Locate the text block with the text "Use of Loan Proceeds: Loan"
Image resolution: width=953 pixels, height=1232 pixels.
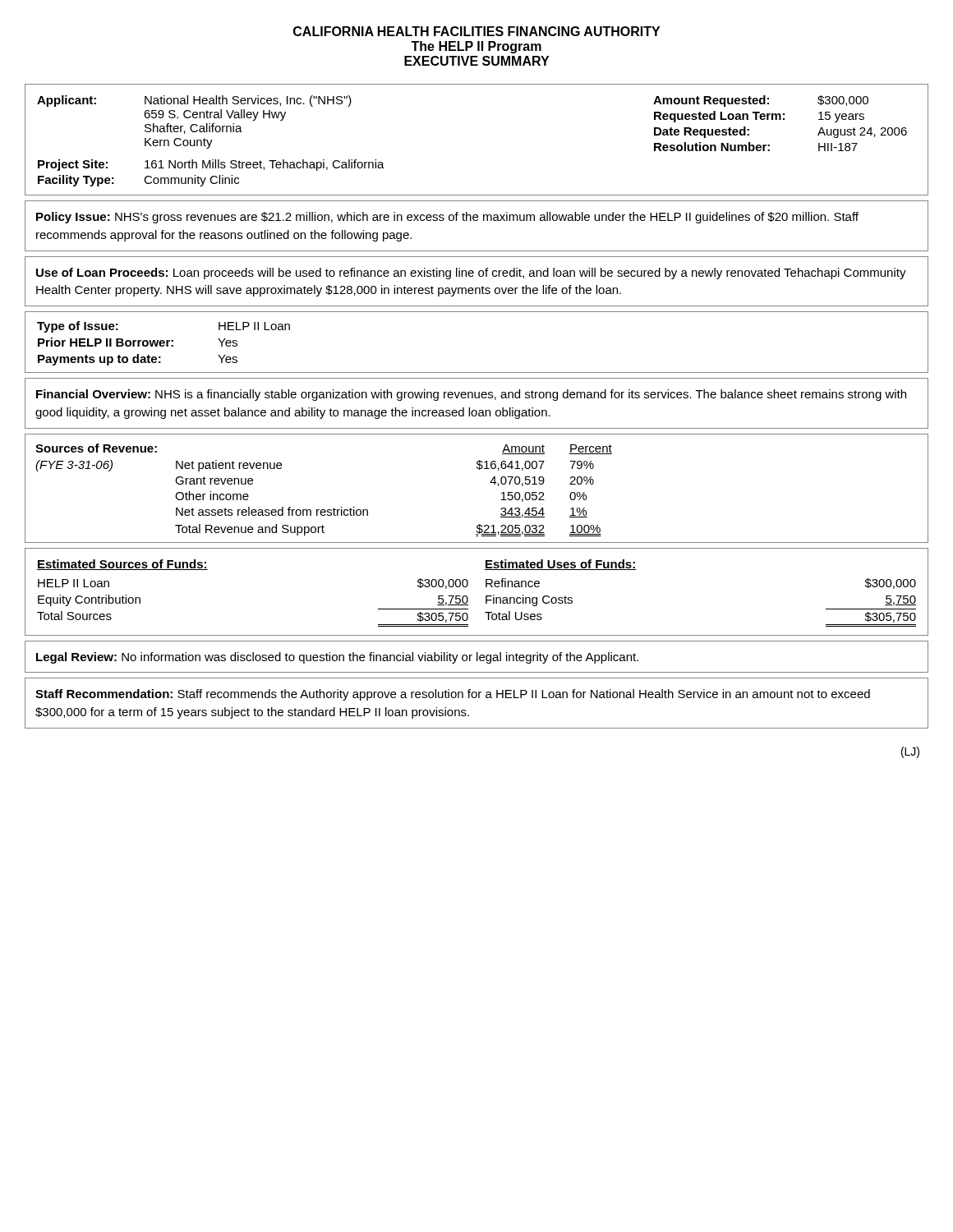pyautogui.click(x=471, y=281)
